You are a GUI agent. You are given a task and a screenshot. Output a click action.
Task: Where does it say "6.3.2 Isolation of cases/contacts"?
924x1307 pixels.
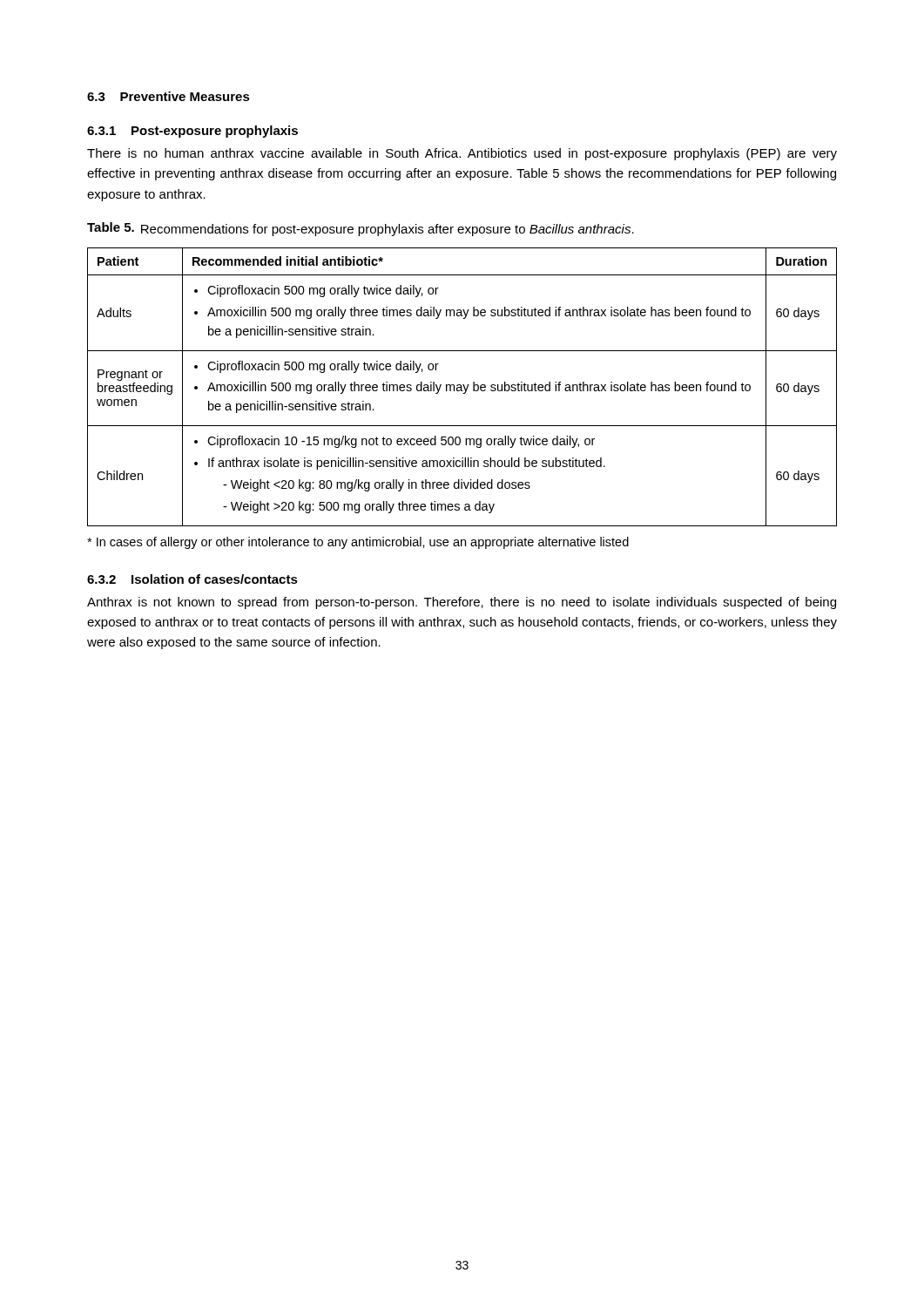(192, 579)
